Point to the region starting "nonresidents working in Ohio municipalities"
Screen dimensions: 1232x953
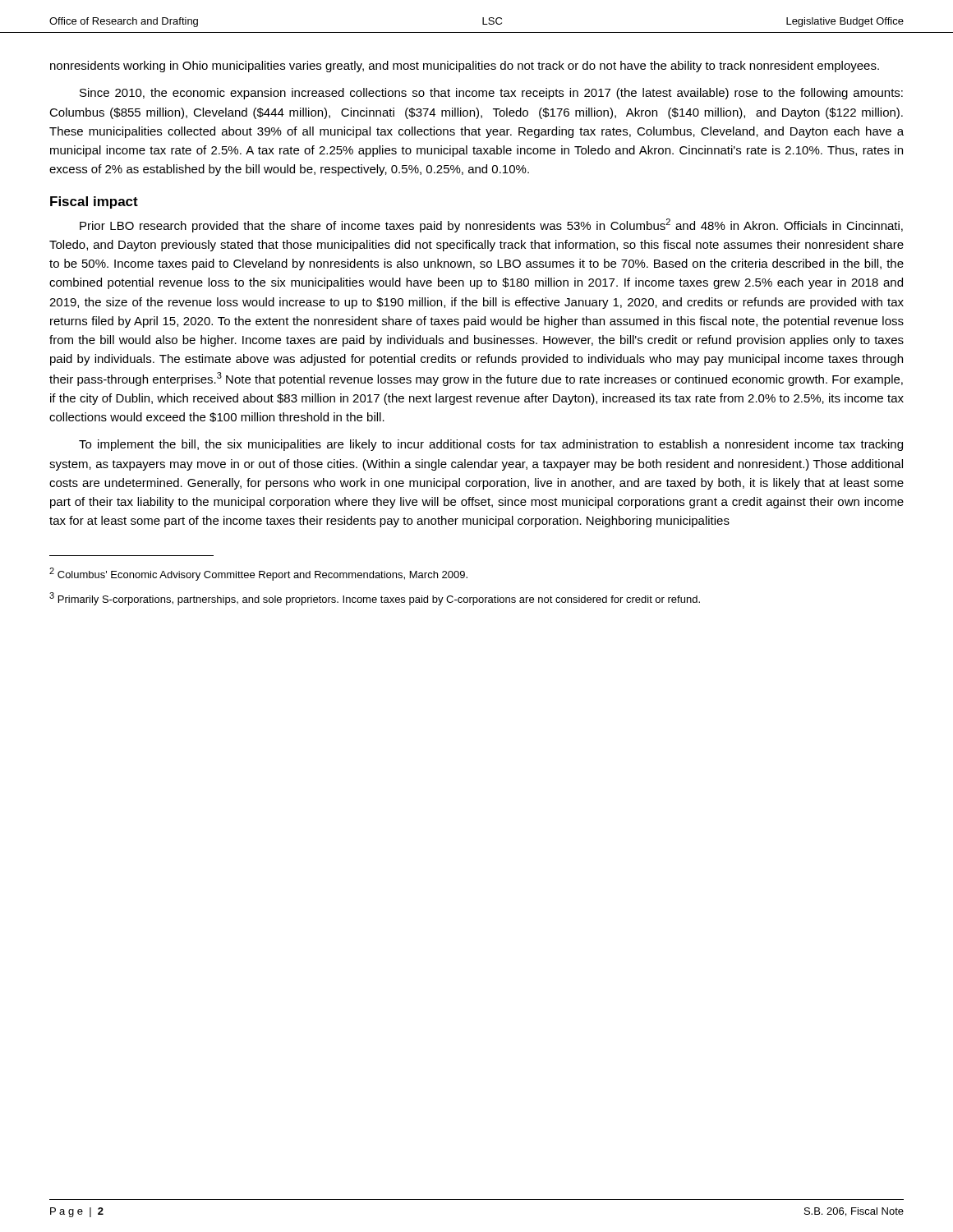tap(465, 65)
